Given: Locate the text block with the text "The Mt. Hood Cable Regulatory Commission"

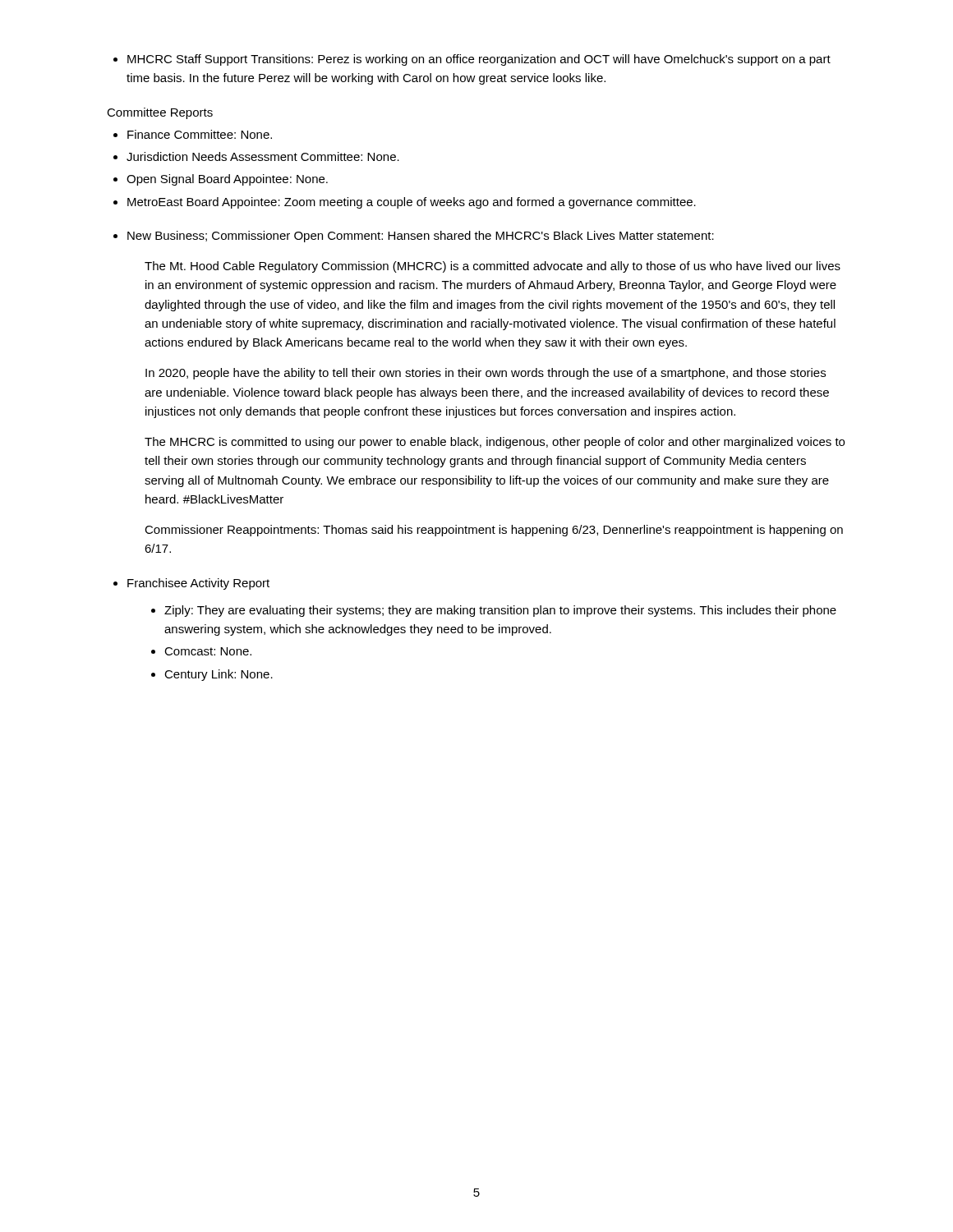Looking at the screenshot, I should coord(493,304).
